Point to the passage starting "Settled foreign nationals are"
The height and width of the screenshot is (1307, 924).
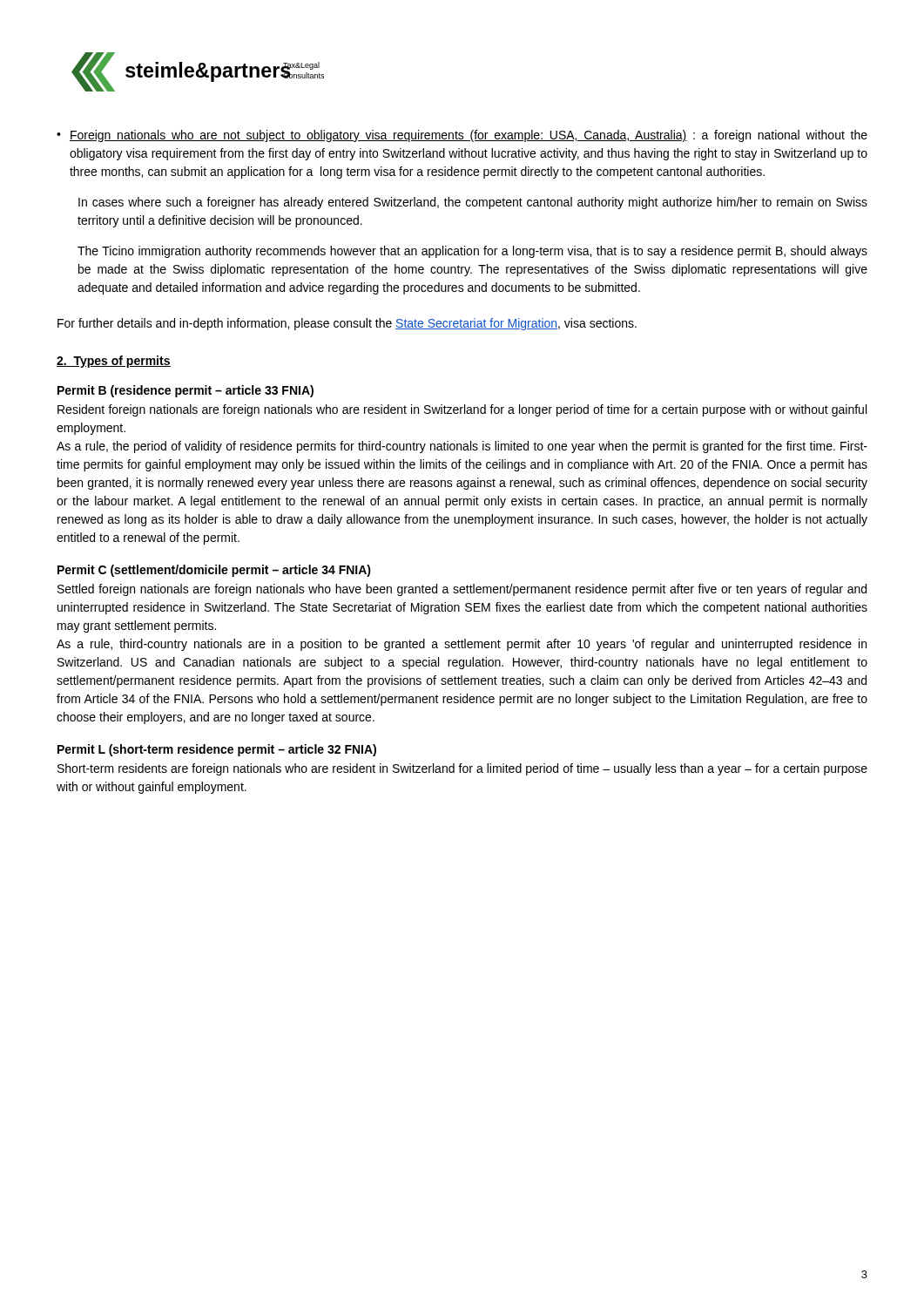tap(462, 653)
